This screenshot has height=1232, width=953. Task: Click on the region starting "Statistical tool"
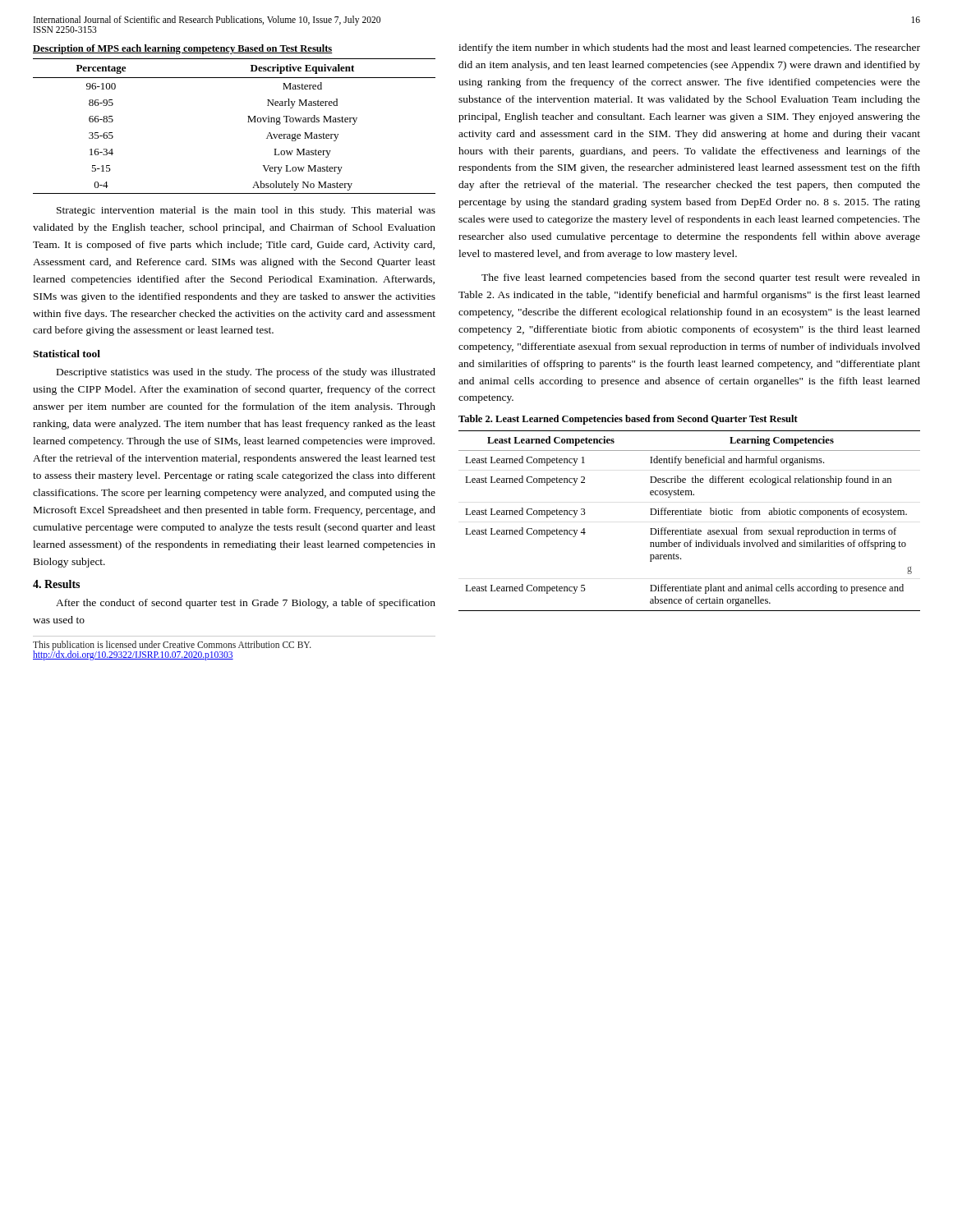pos(67,354)
